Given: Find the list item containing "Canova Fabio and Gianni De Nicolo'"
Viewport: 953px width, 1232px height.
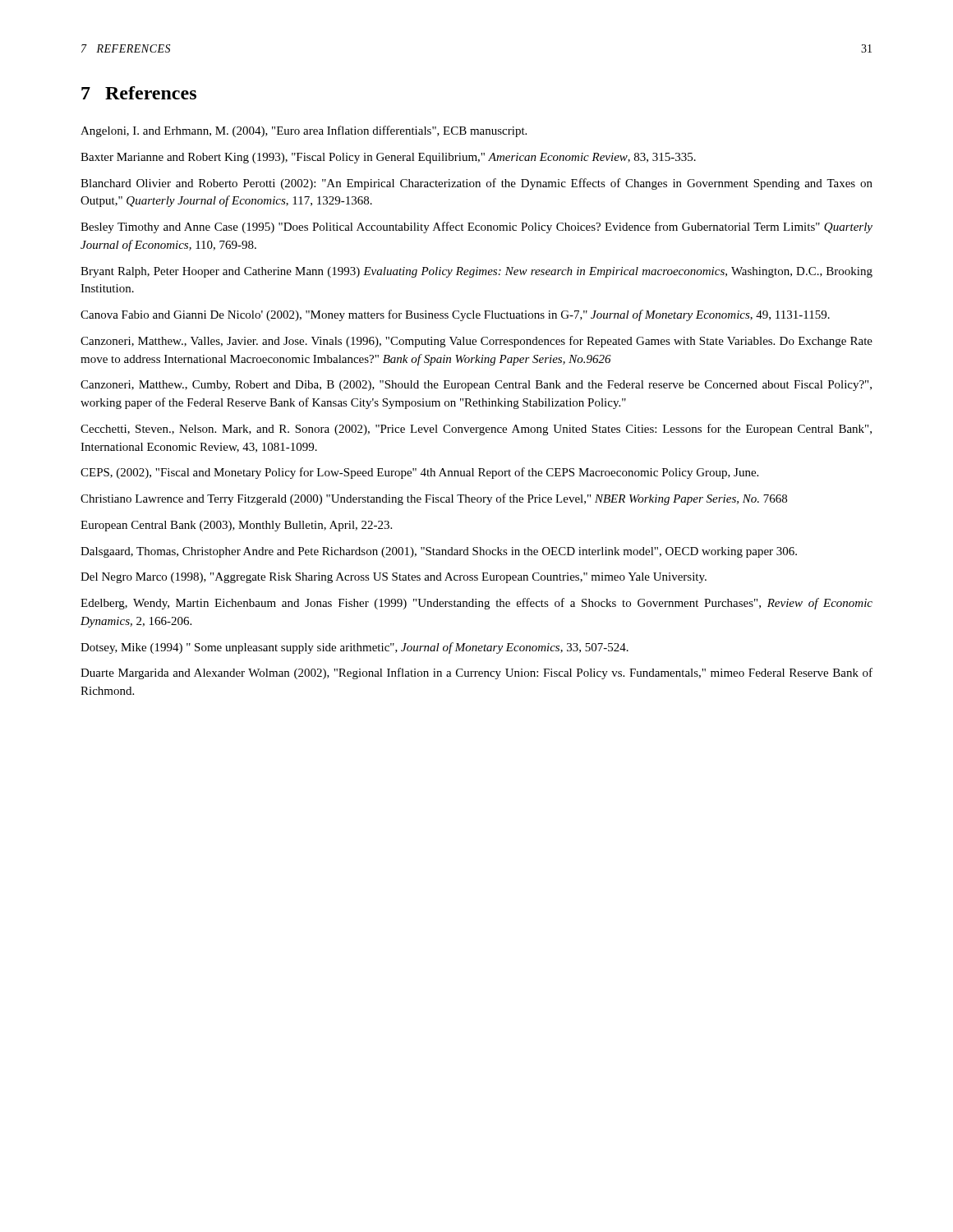Looking at the screenshot, I should [455, 315].
